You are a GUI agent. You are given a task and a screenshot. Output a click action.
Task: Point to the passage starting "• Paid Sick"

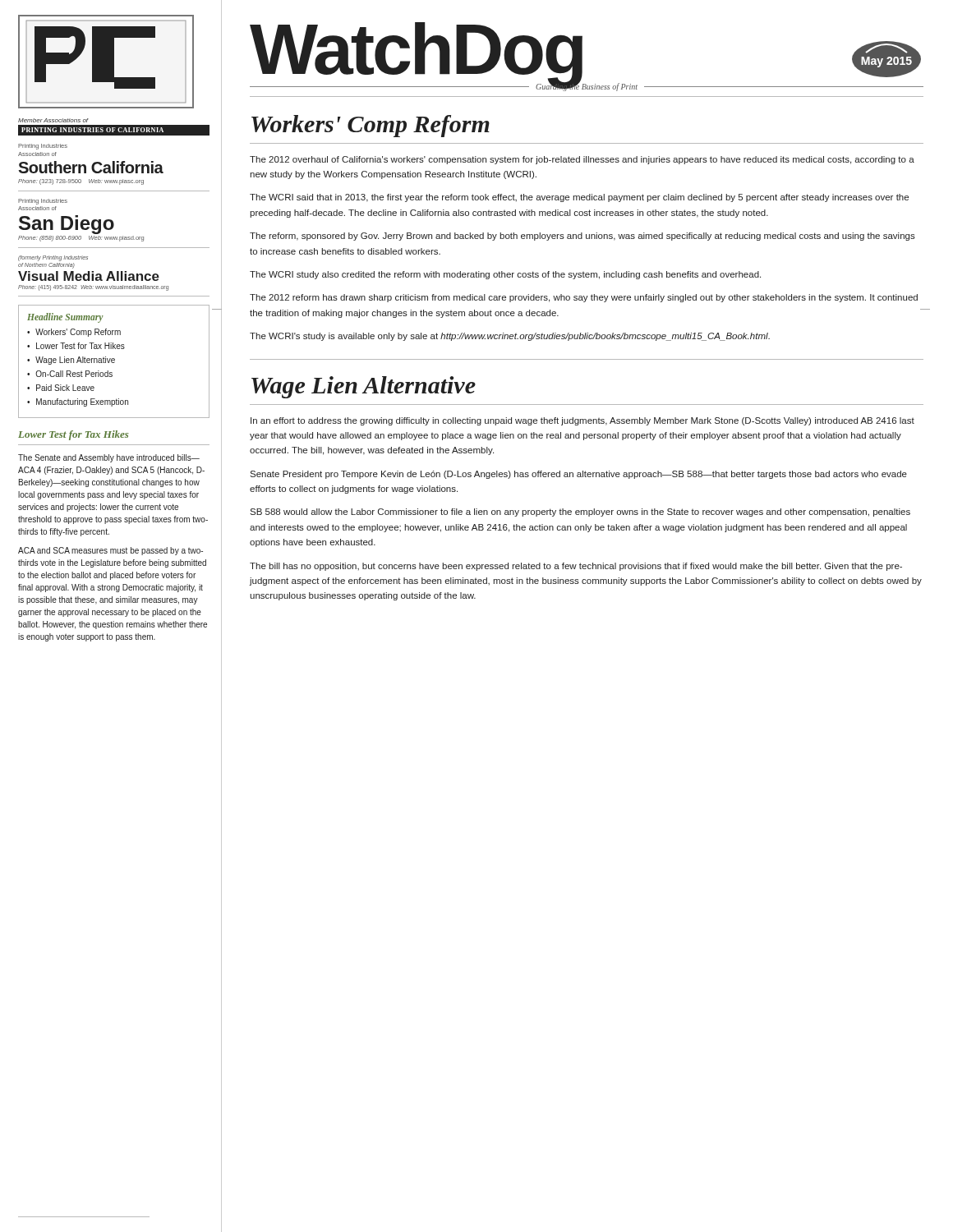(x=61, y=389)
